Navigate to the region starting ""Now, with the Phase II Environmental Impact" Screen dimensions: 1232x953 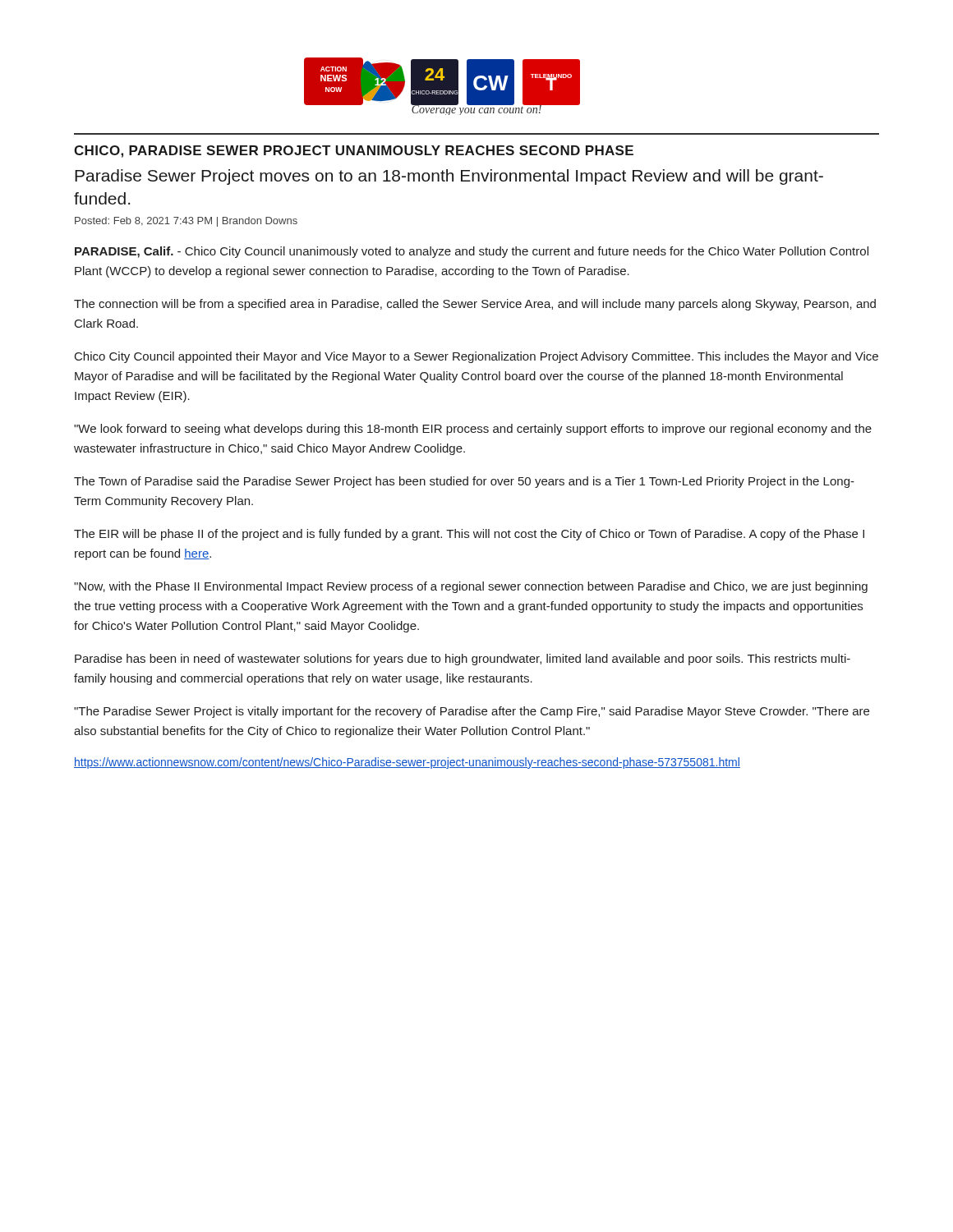[476, 606]
